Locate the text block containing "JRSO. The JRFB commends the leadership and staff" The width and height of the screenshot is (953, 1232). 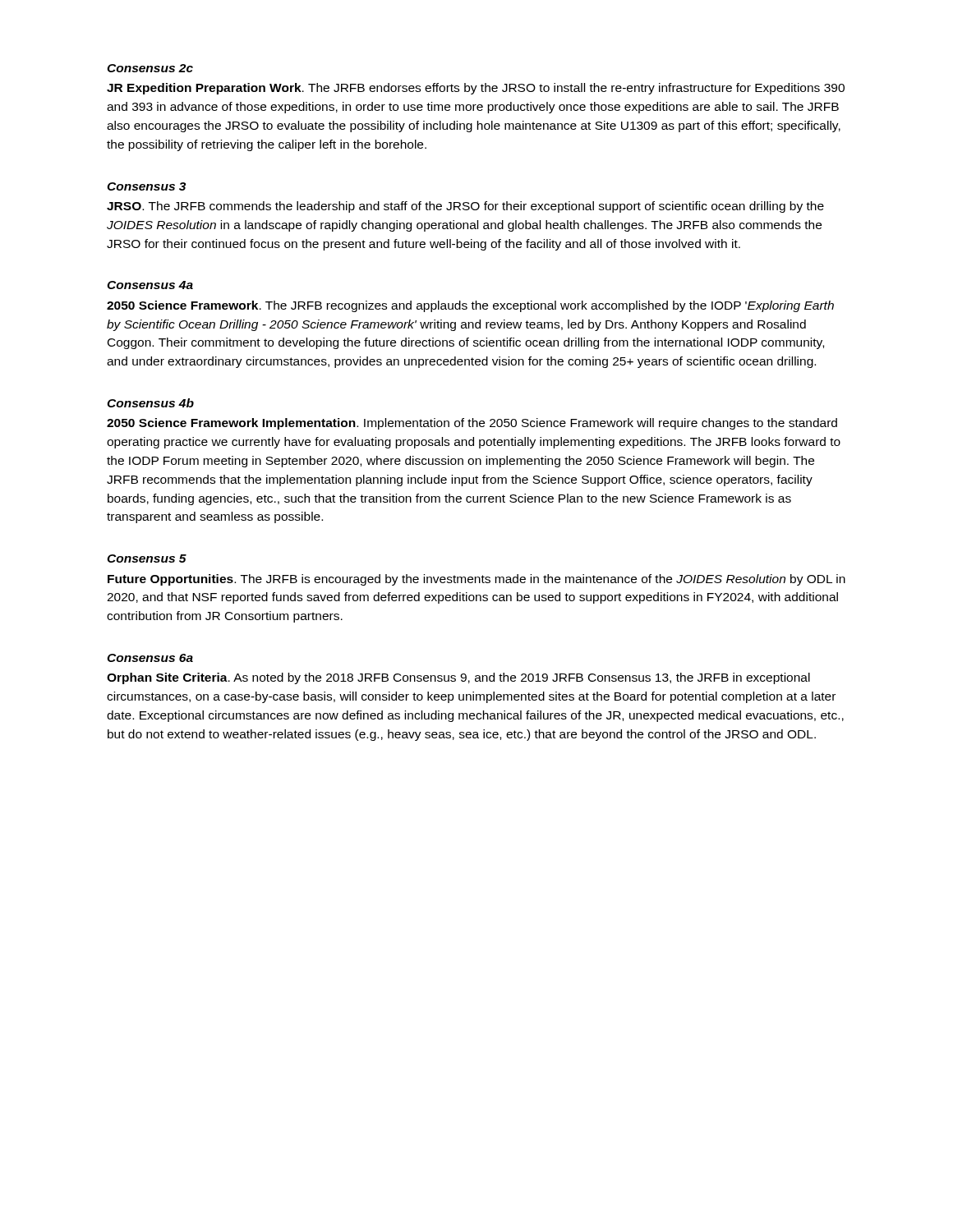point(465,225)
